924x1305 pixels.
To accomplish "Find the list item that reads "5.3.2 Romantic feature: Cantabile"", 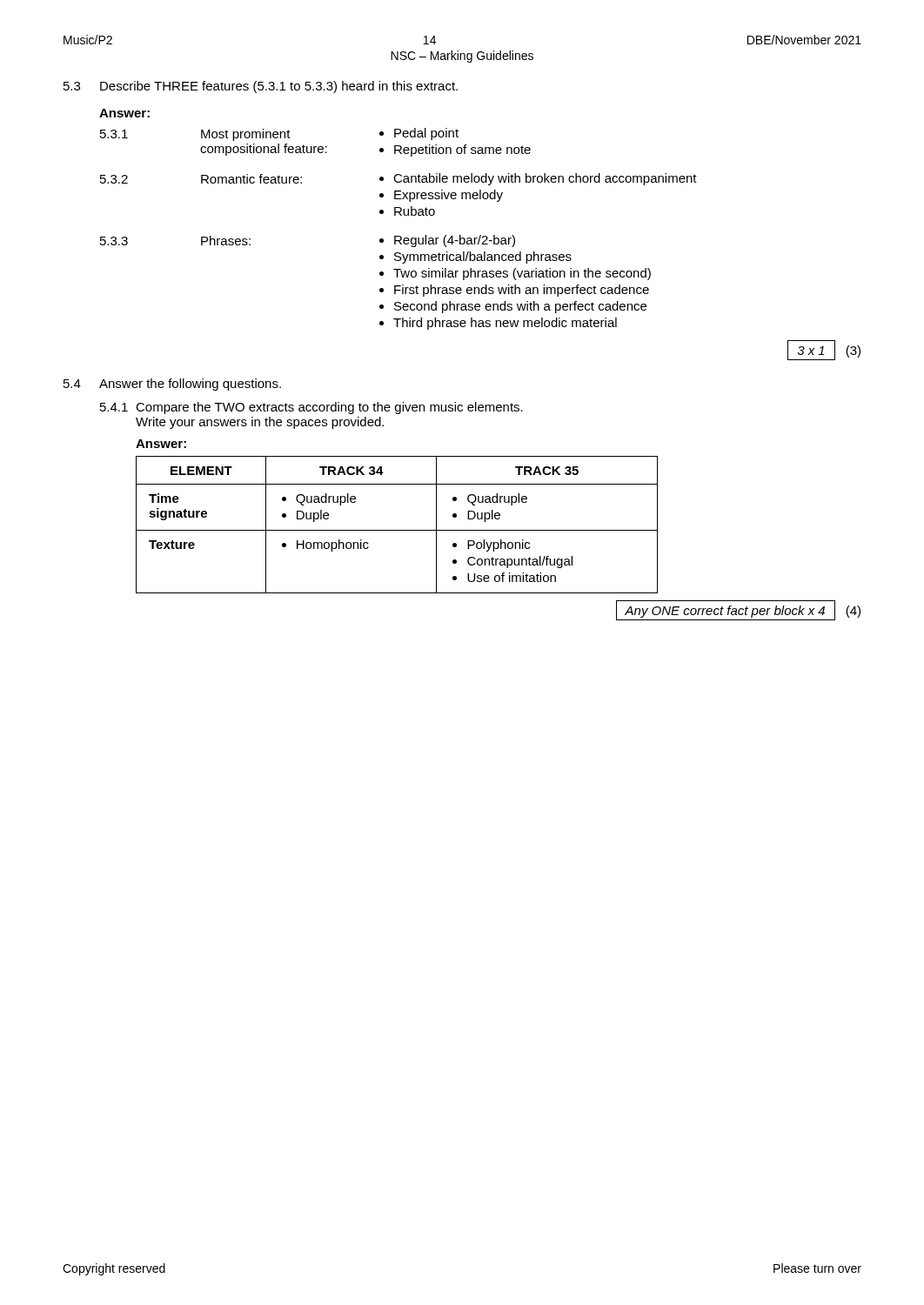I will [480, 195].
